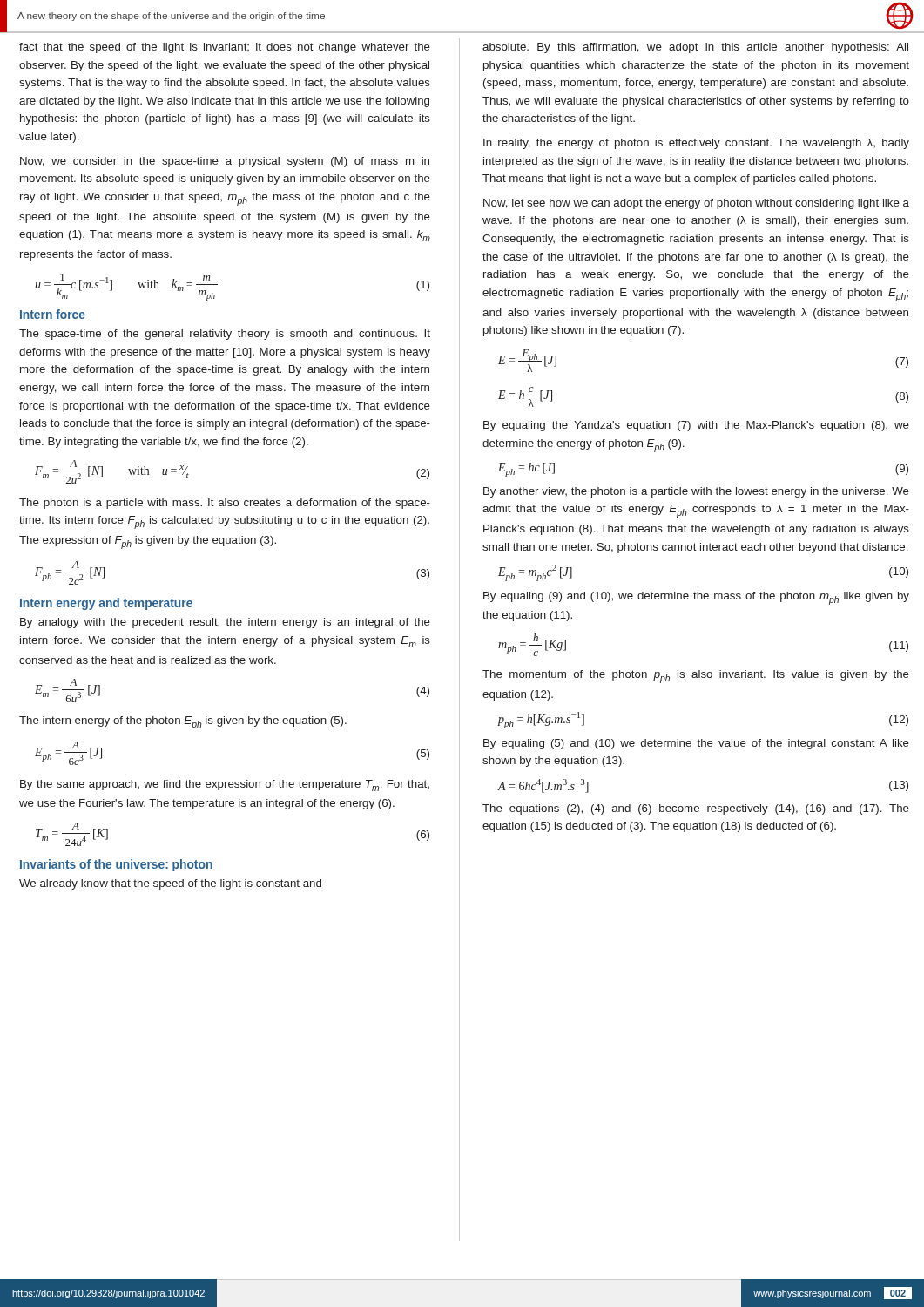Select the element starting "fact that the speed of the light"
Image resolution: width=924 pixels, height=1307 pixels.
[x=225, y=92]
